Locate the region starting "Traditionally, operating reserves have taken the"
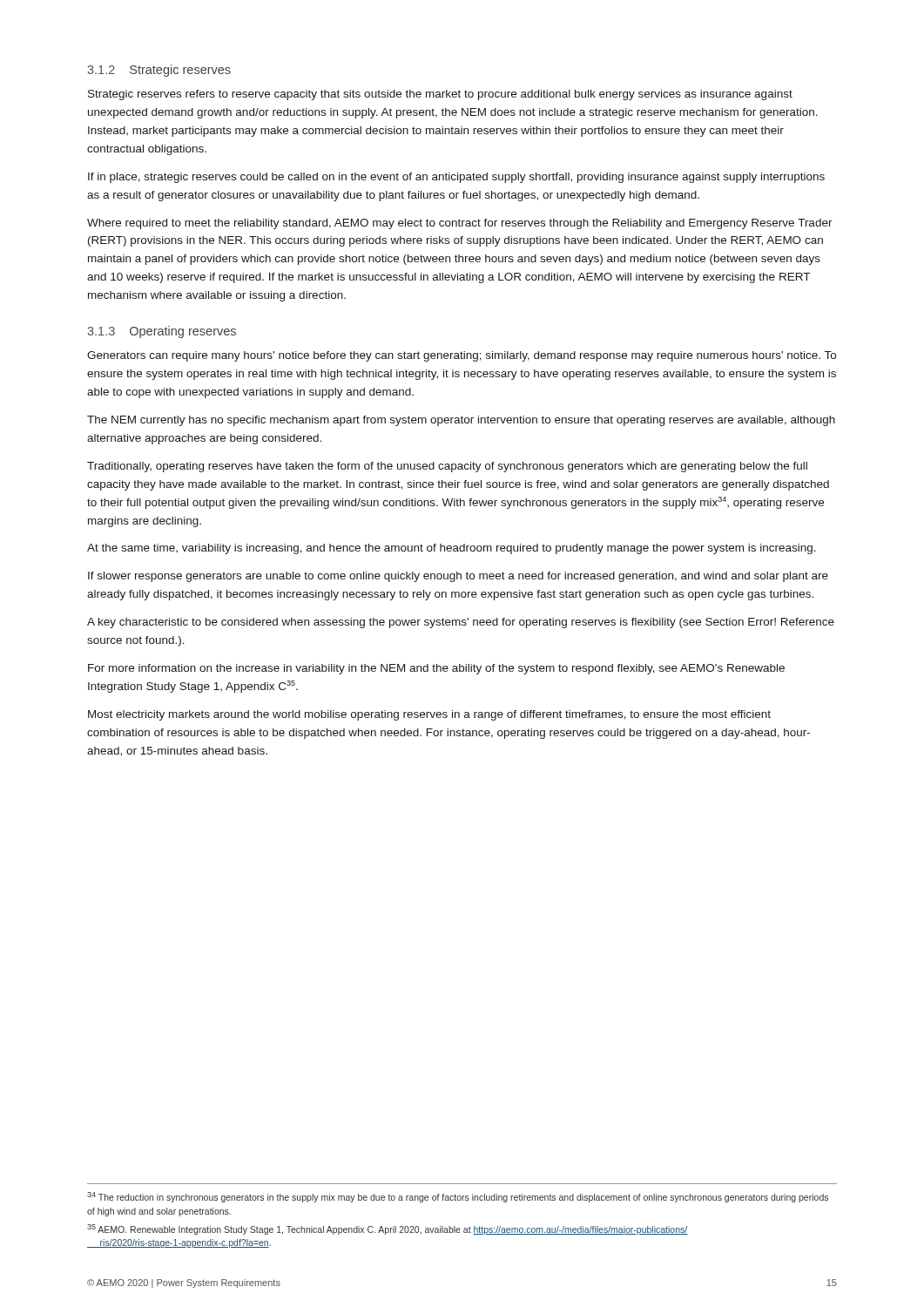 (462, 494)
